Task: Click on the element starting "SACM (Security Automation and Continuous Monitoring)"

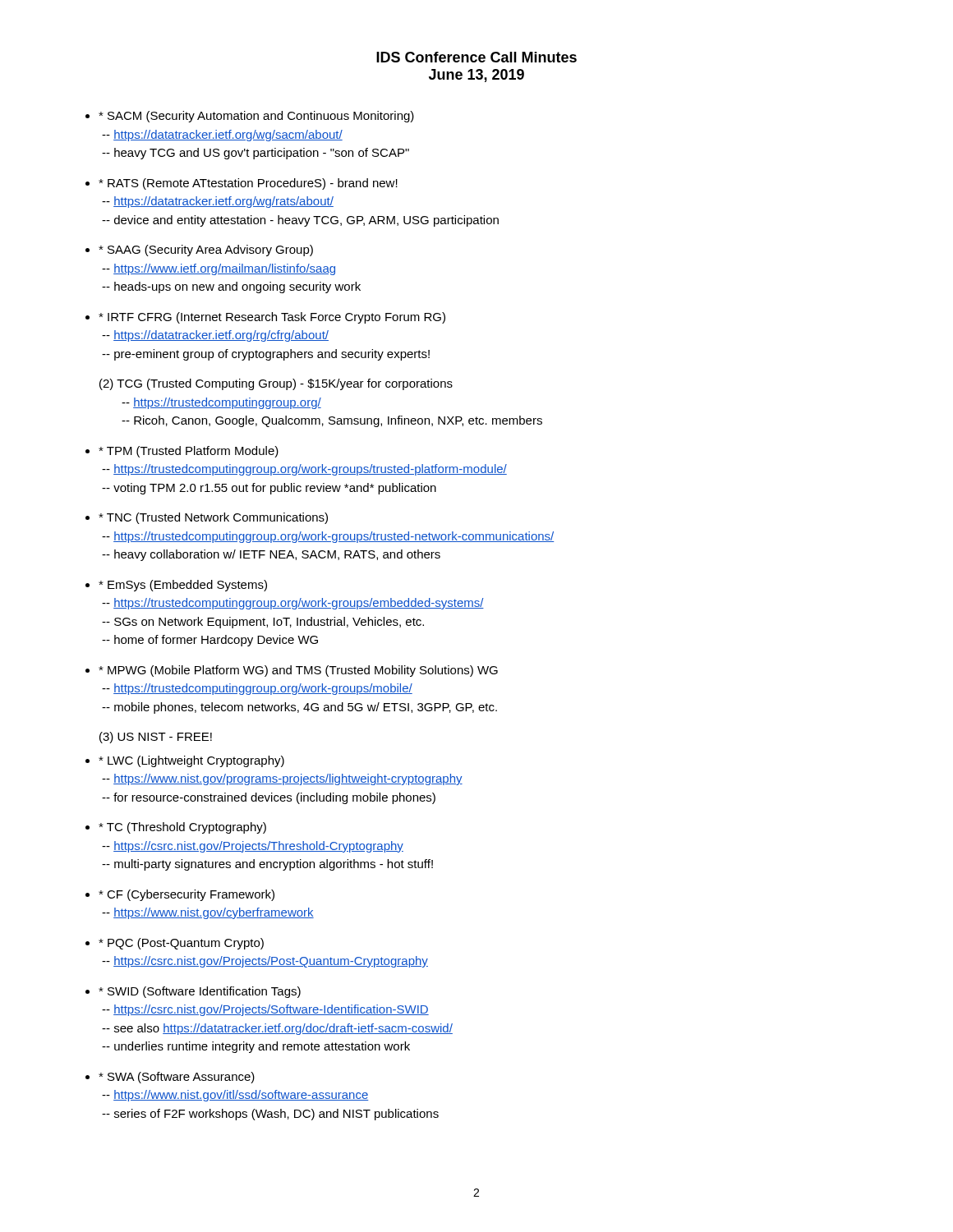Action: coord(256,117)
